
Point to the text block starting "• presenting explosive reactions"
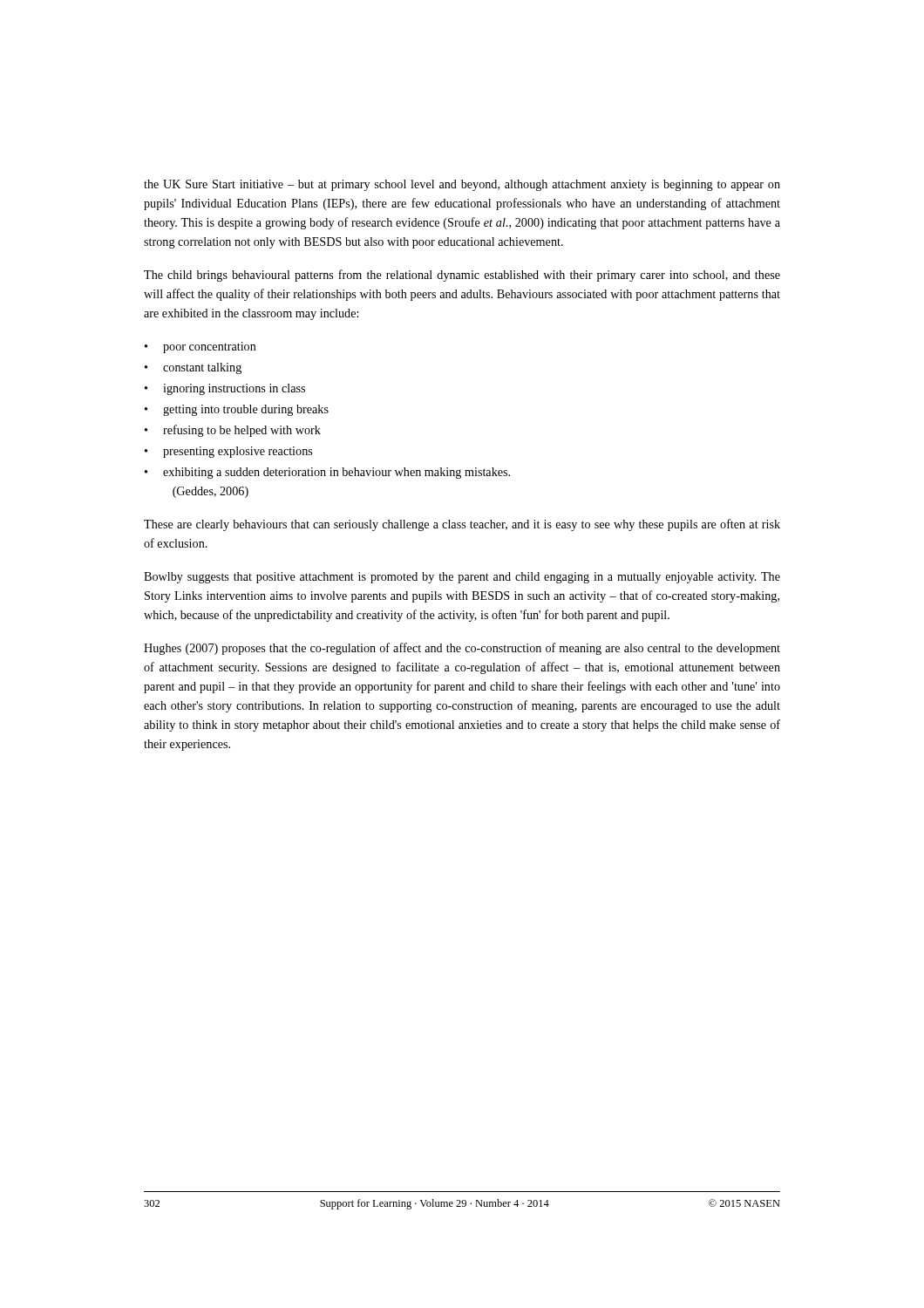point(228,452)
